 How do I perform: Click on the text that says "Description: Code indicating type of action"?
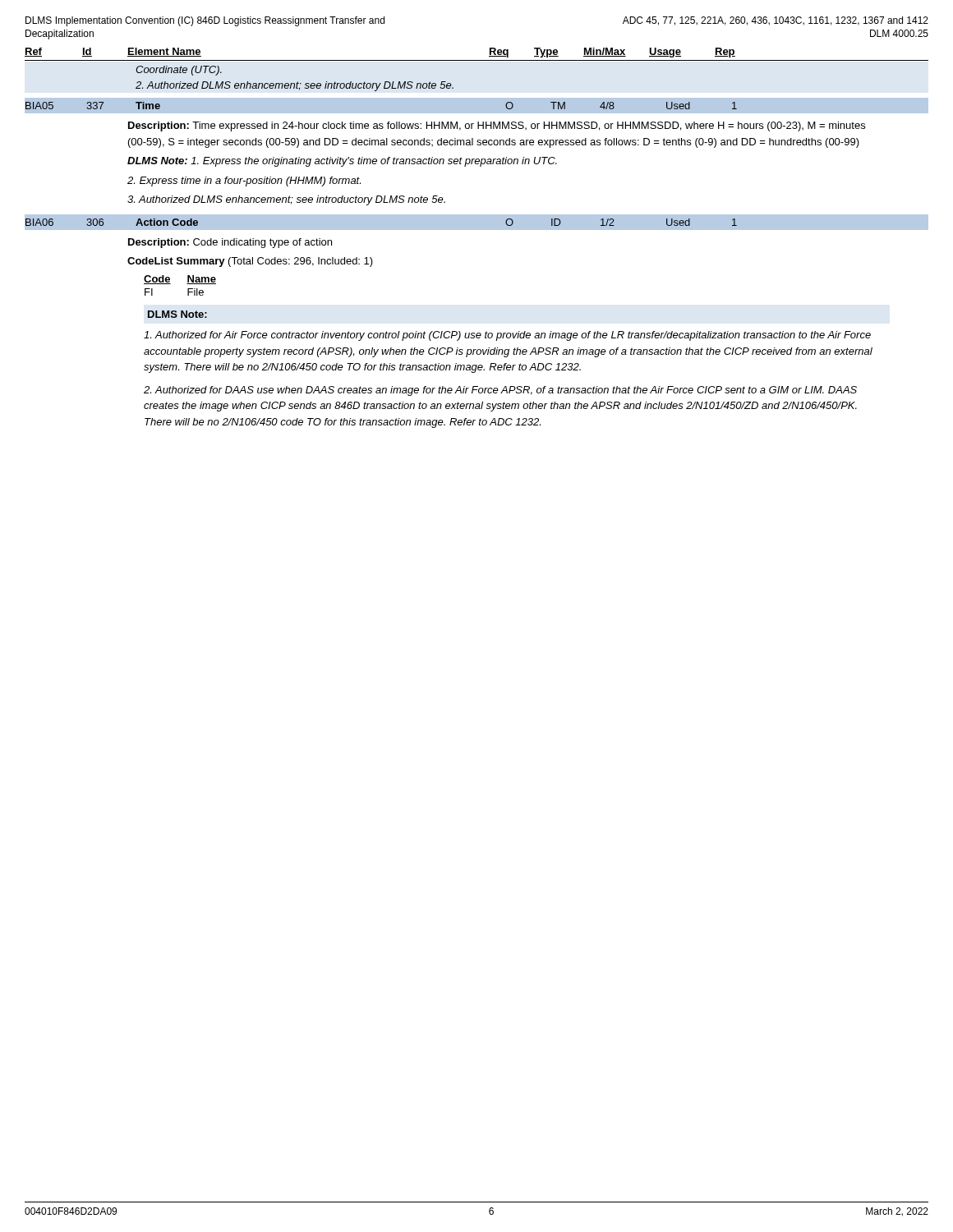pyautogui.click(x=230, y=241)
